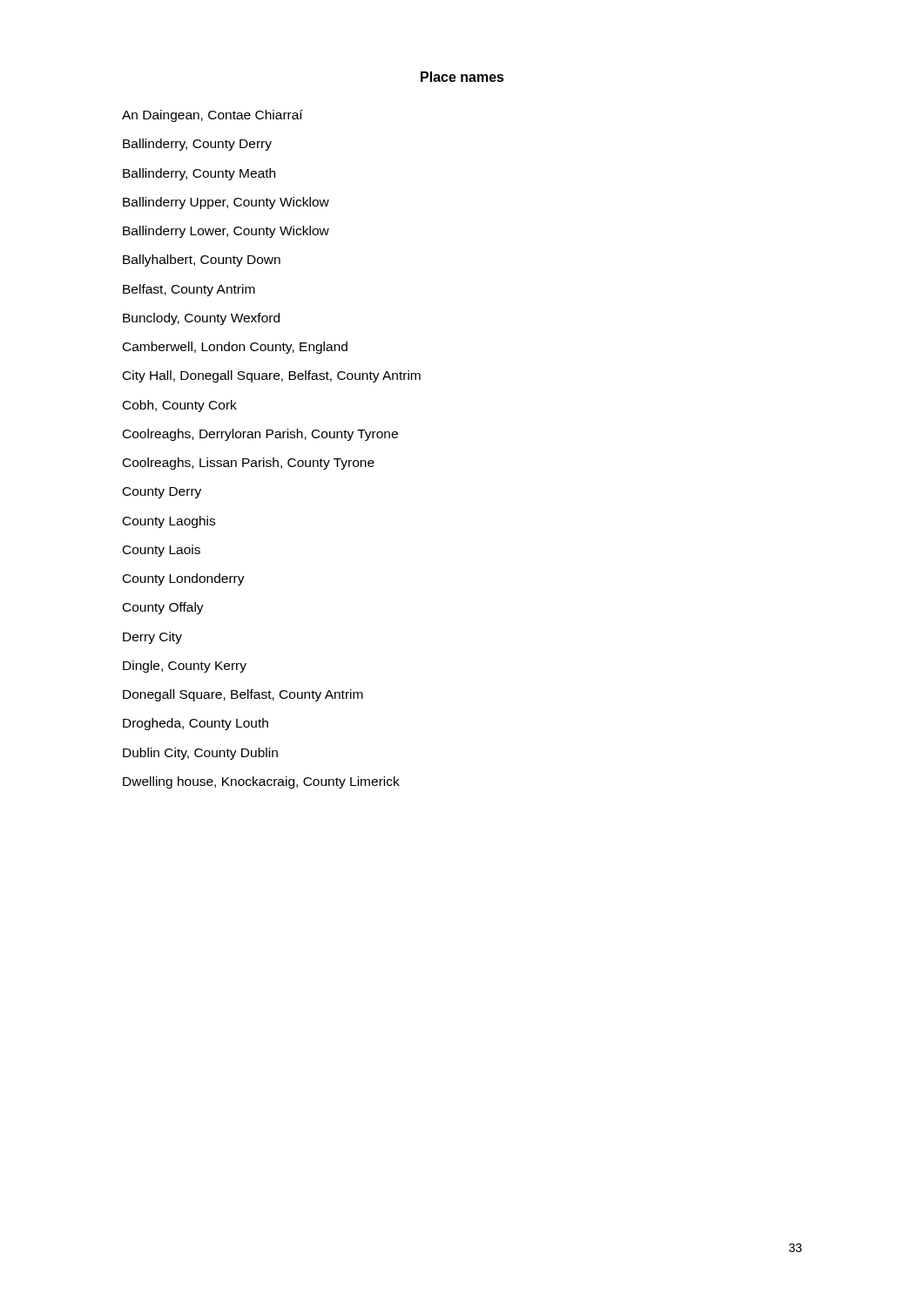Find the text block starting "Ballinderry Upper, County Wicklow"
Viewport: 924px width, 1307px height.
coord(225,201)
